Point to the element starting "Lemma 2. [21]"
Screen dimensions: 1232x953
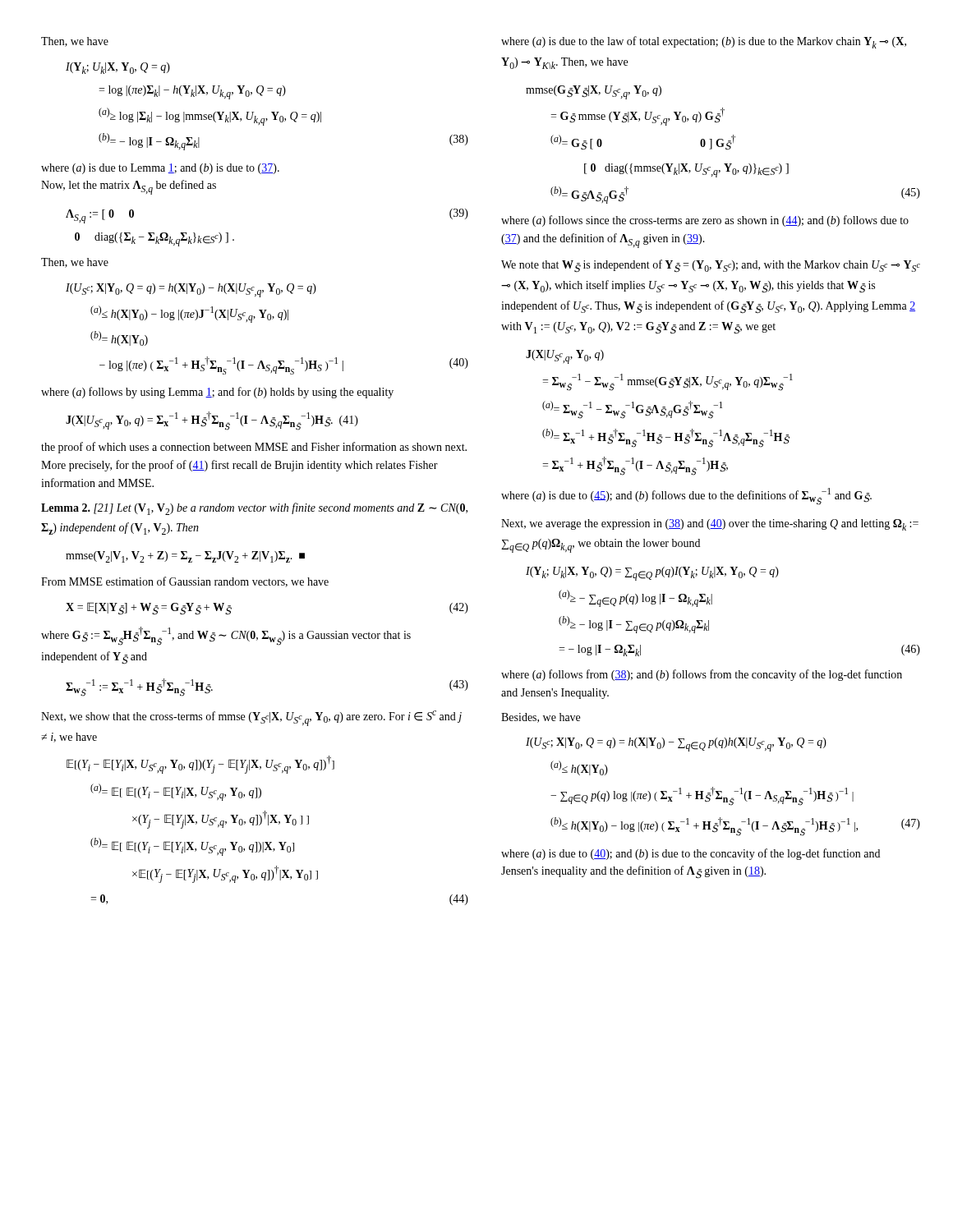point(255,519)
